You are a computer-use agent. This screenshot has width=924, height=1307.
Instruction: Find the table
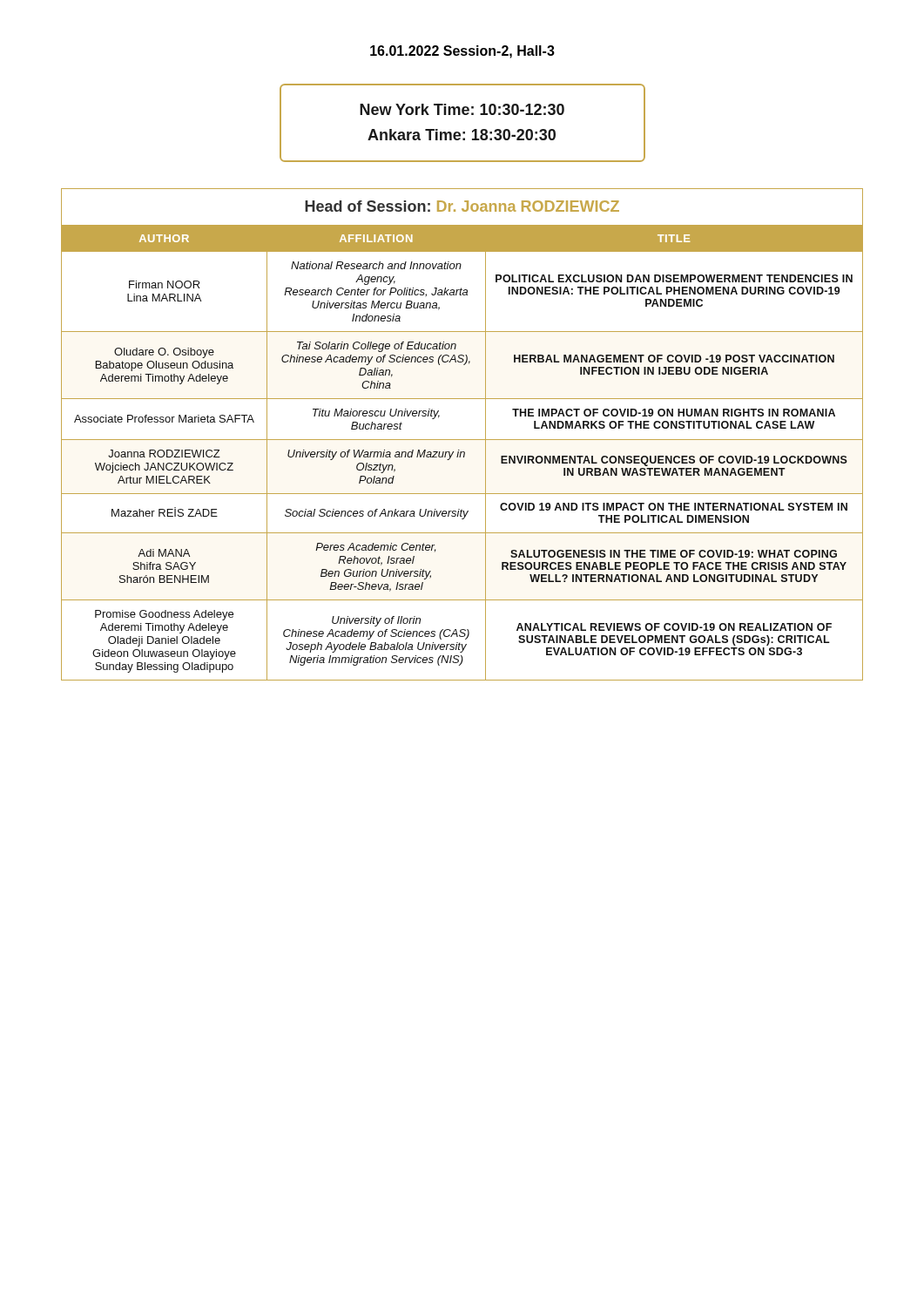coord(462,434)
